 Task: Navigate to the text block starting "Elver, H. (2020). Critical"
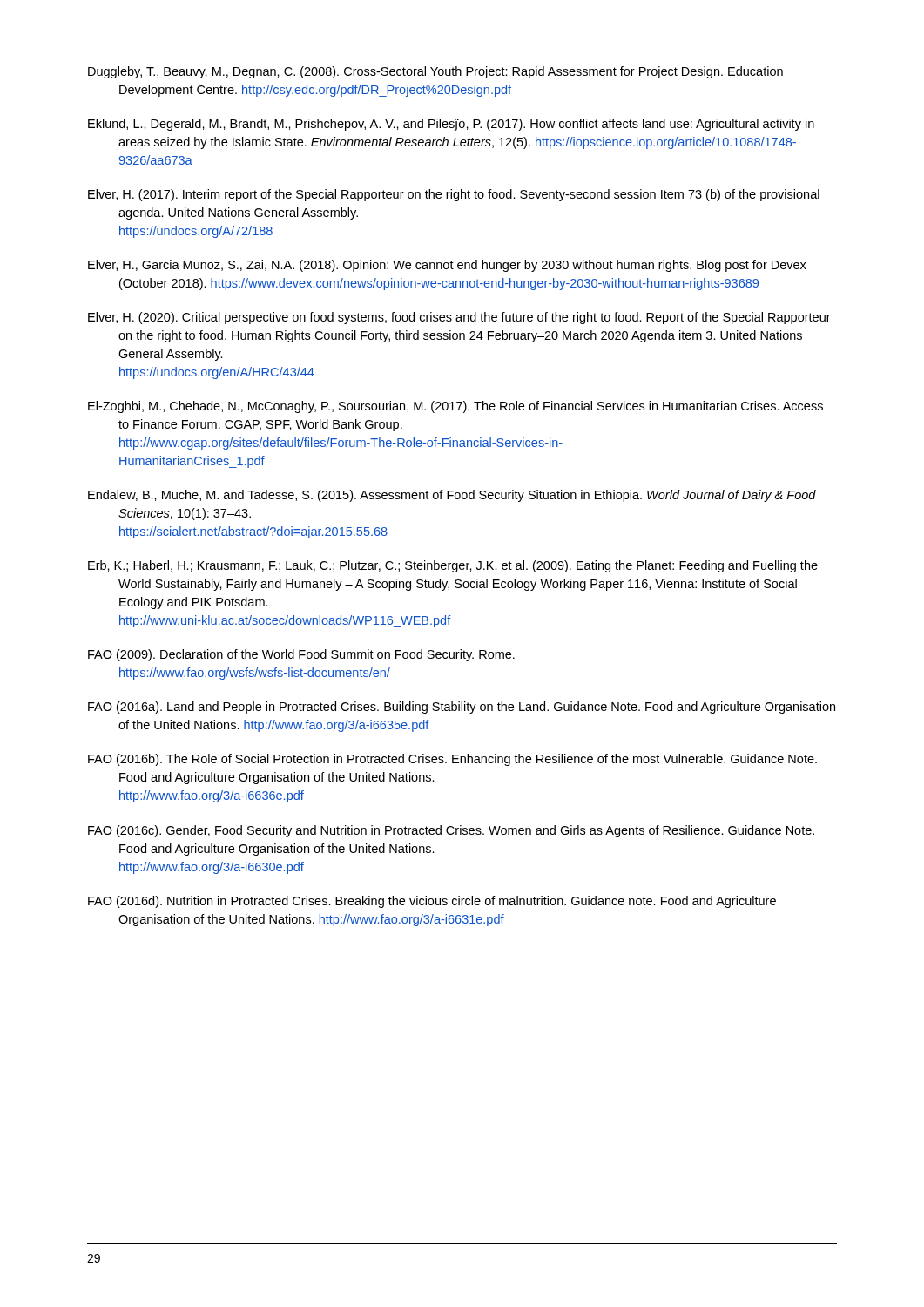click(459, 345)
